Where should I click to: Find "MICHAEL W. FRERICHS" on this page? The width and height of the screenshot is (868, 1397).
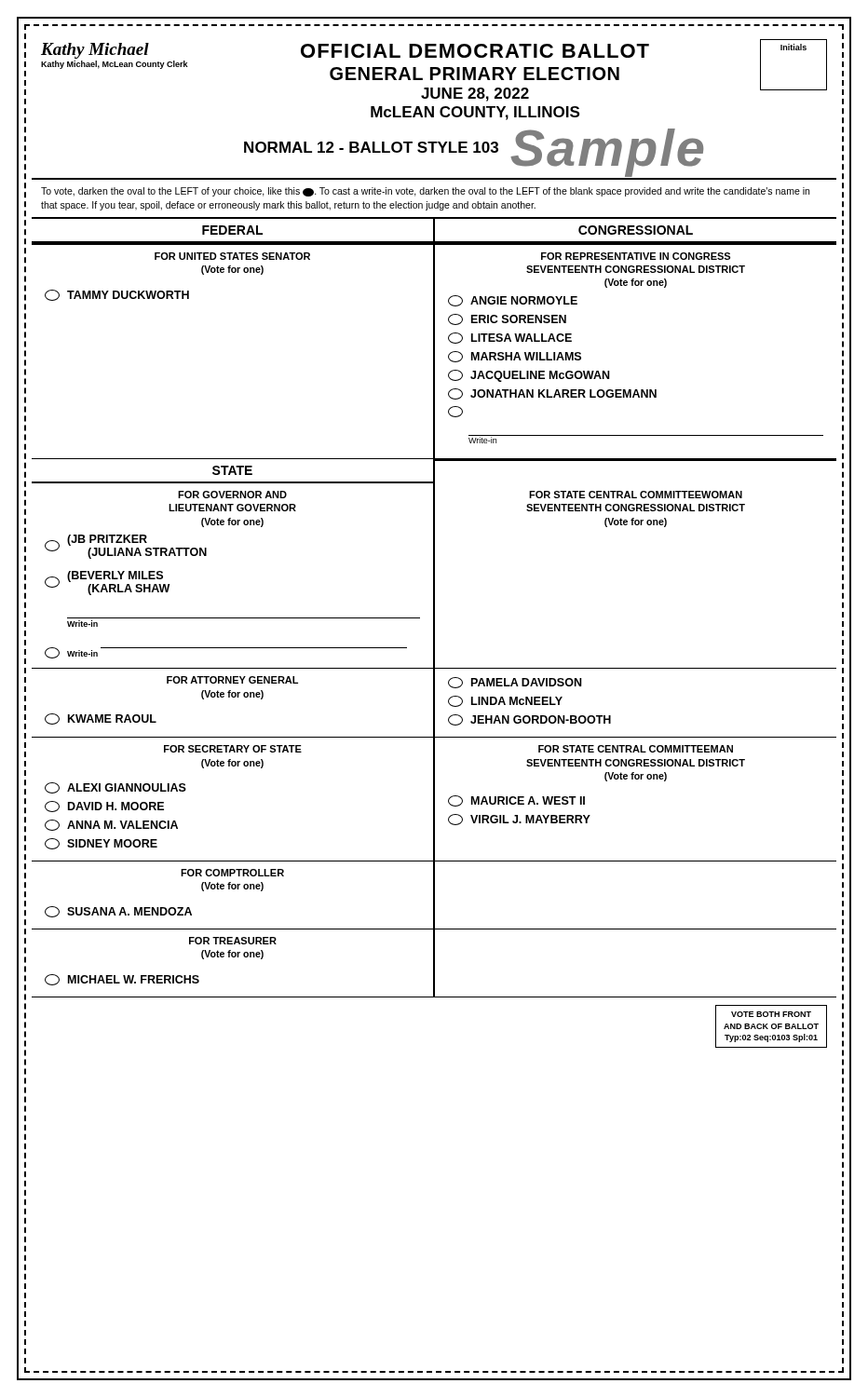click(x=122, y=980)
